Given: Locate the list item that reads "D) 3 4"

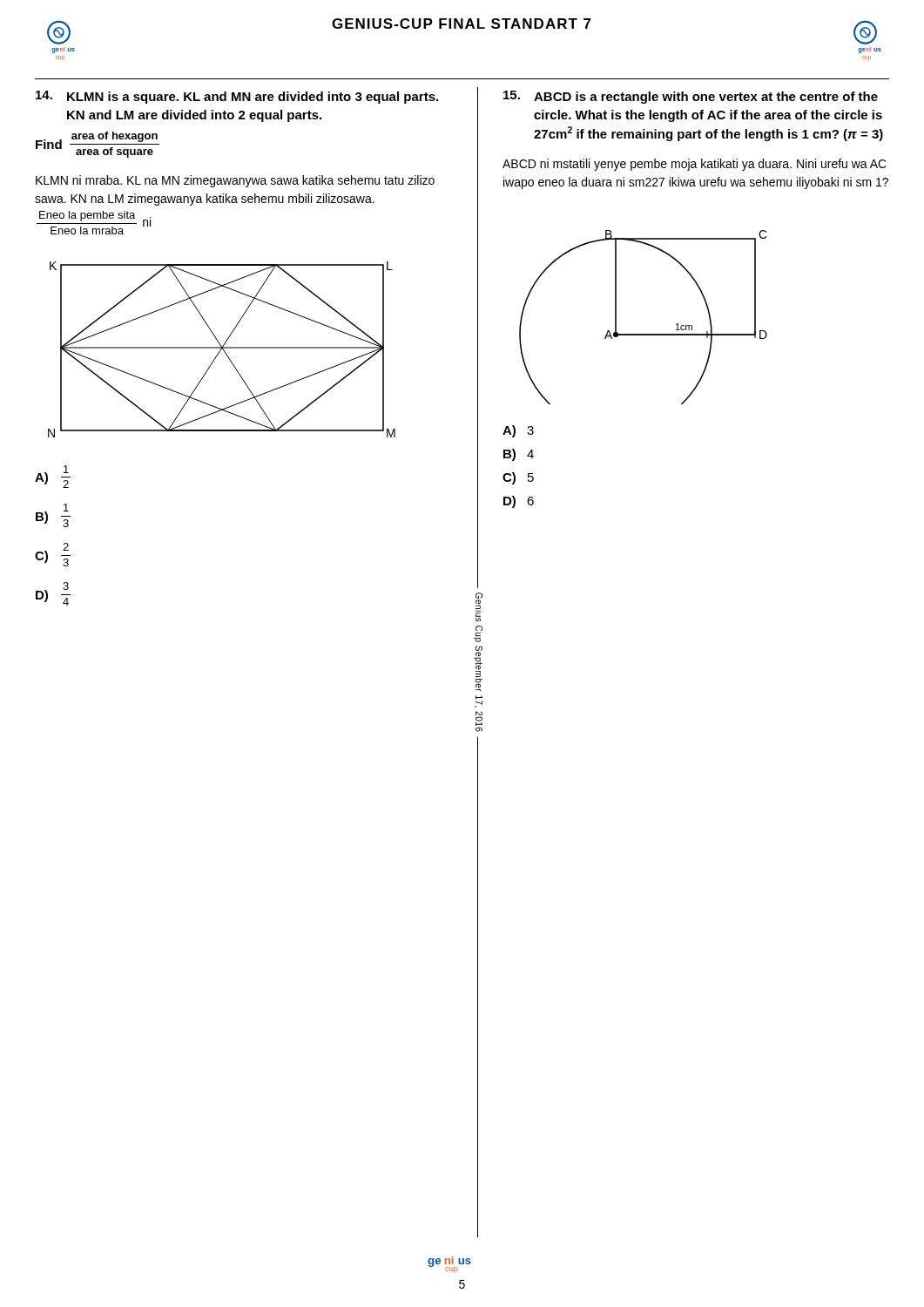Looking at the screenshot, I should [x=54, y=595].
